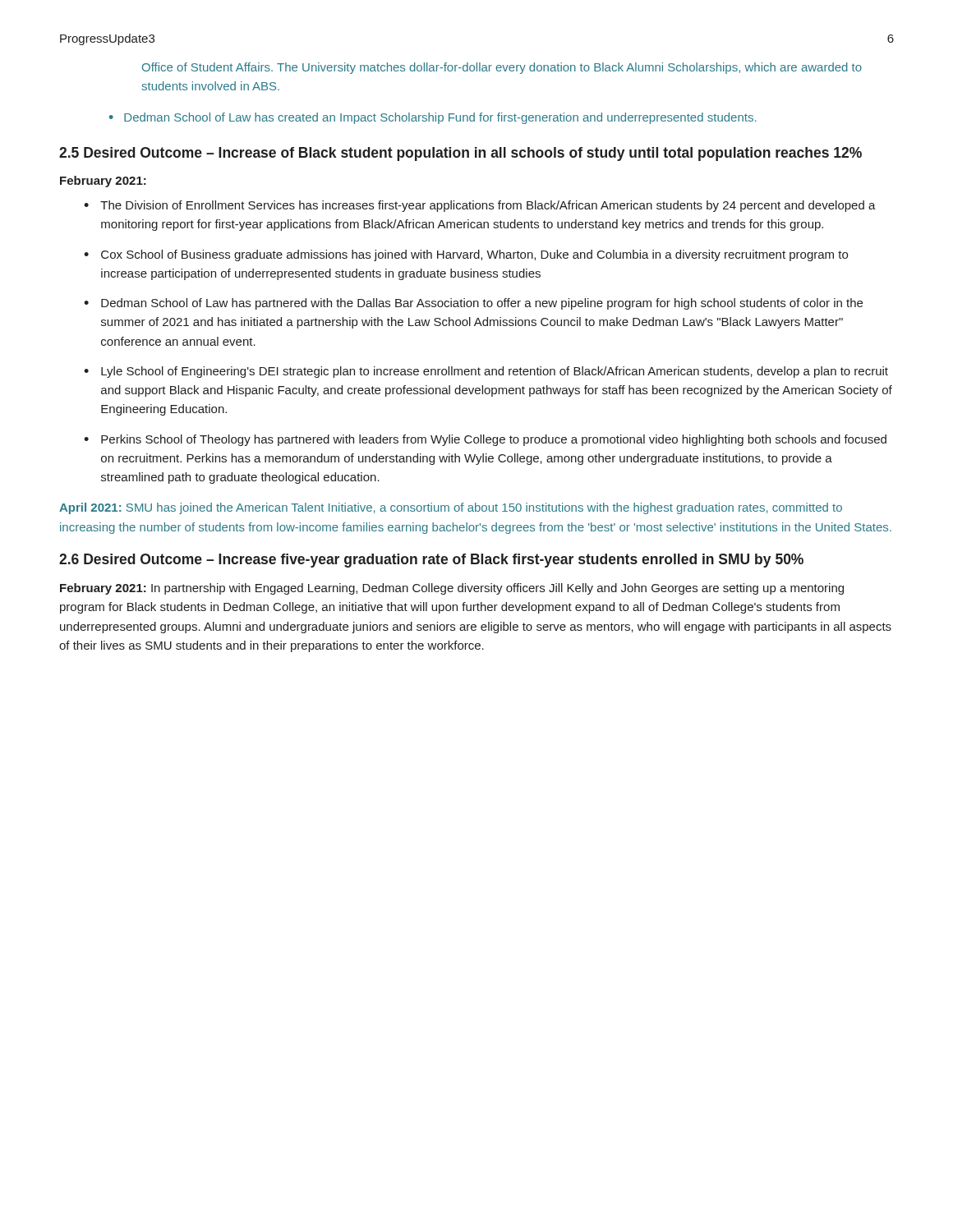Click on the text block that reads "February 2021: In partnership with Engaged"
This screenshot has height=1232, width=953.
click(x=475, y=616)
